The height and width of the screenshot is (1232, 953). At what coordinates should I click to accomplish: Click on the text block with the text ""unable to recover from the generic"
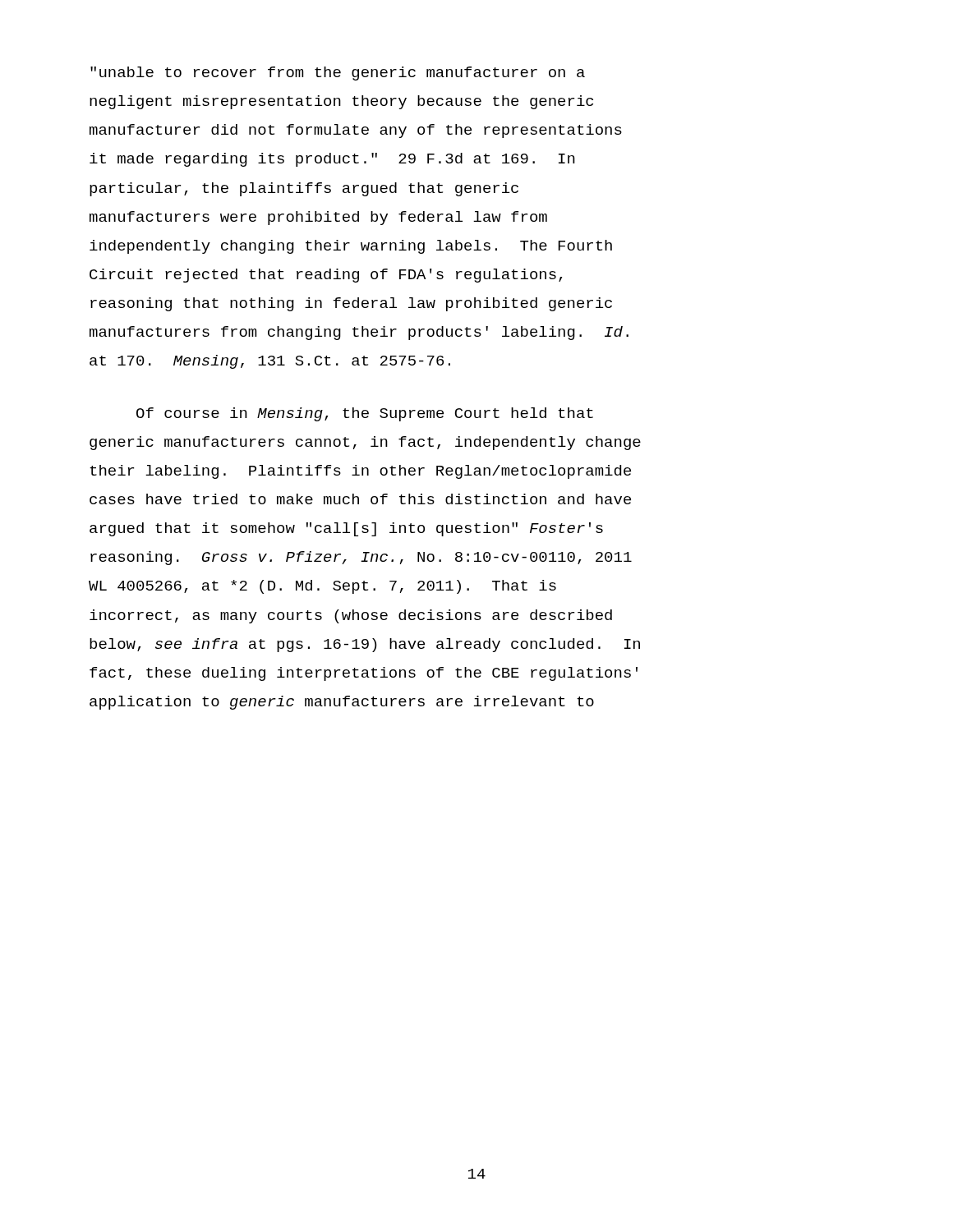tap(360, 217)
